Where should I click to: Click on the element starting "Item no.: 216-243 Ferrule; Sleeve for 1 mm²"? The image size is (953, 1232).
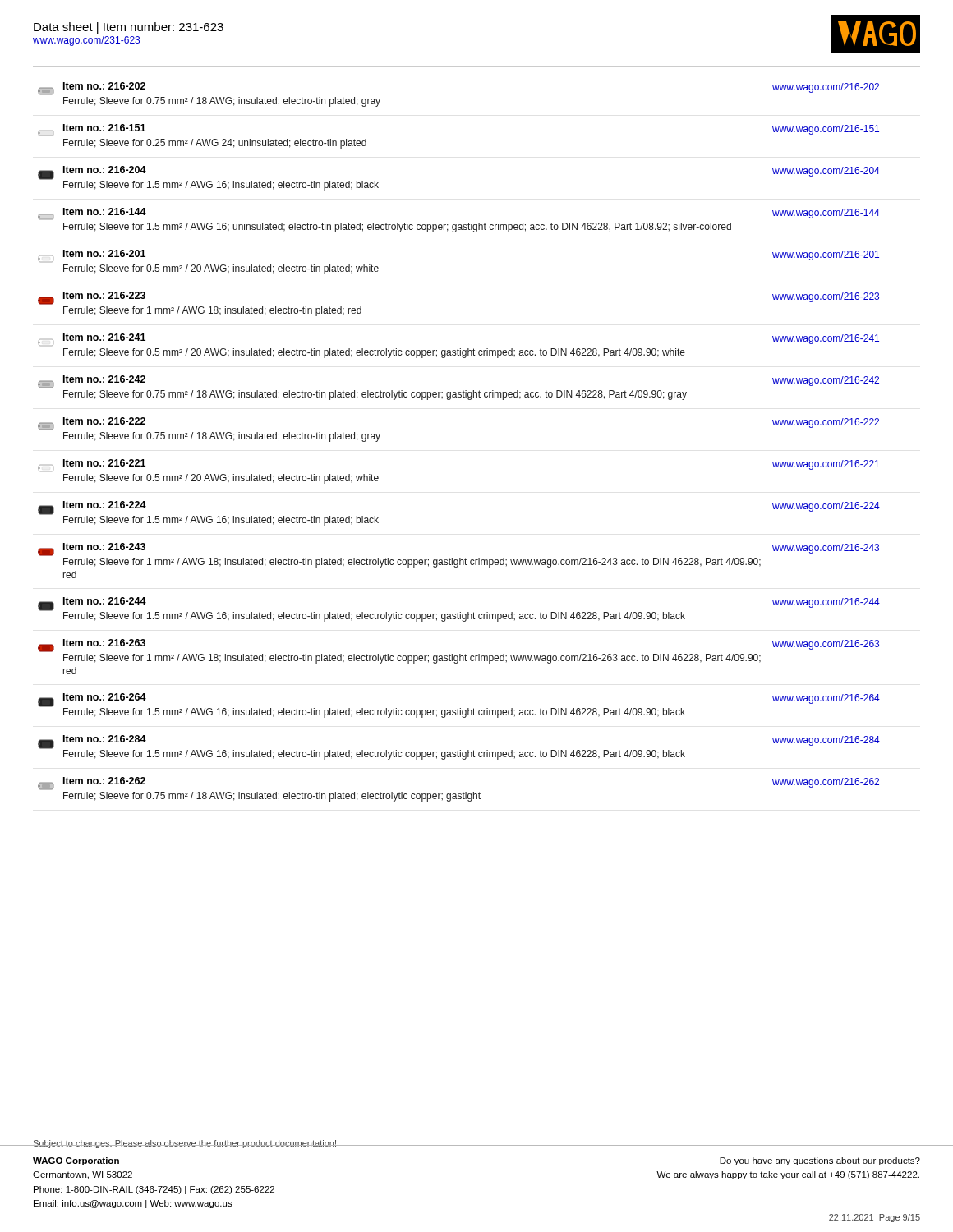pos(476,561)
